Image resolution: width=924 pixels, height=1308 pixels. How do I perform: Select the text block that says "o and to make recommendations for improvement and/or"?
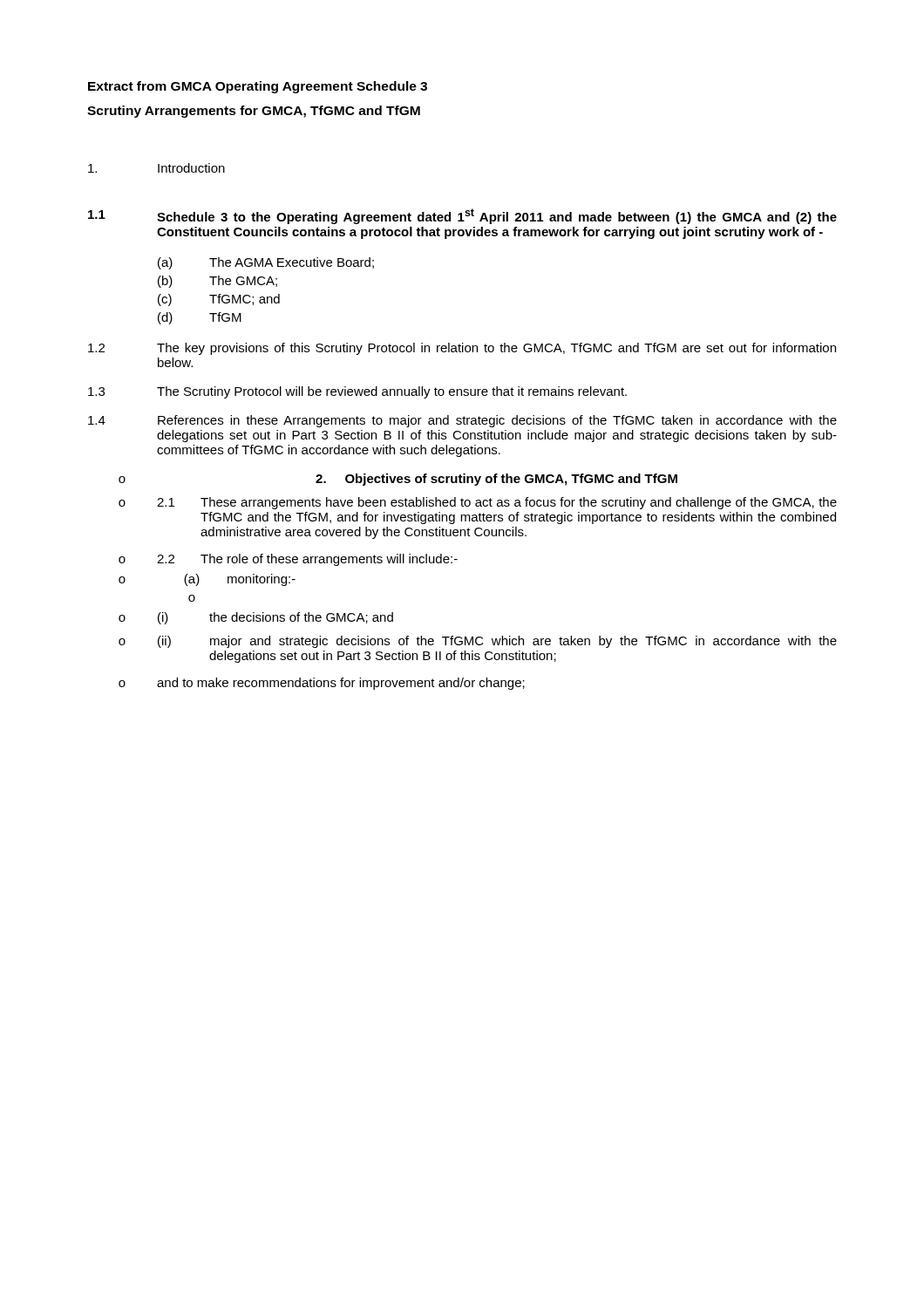pyautogui.click(x=462, y=682)
